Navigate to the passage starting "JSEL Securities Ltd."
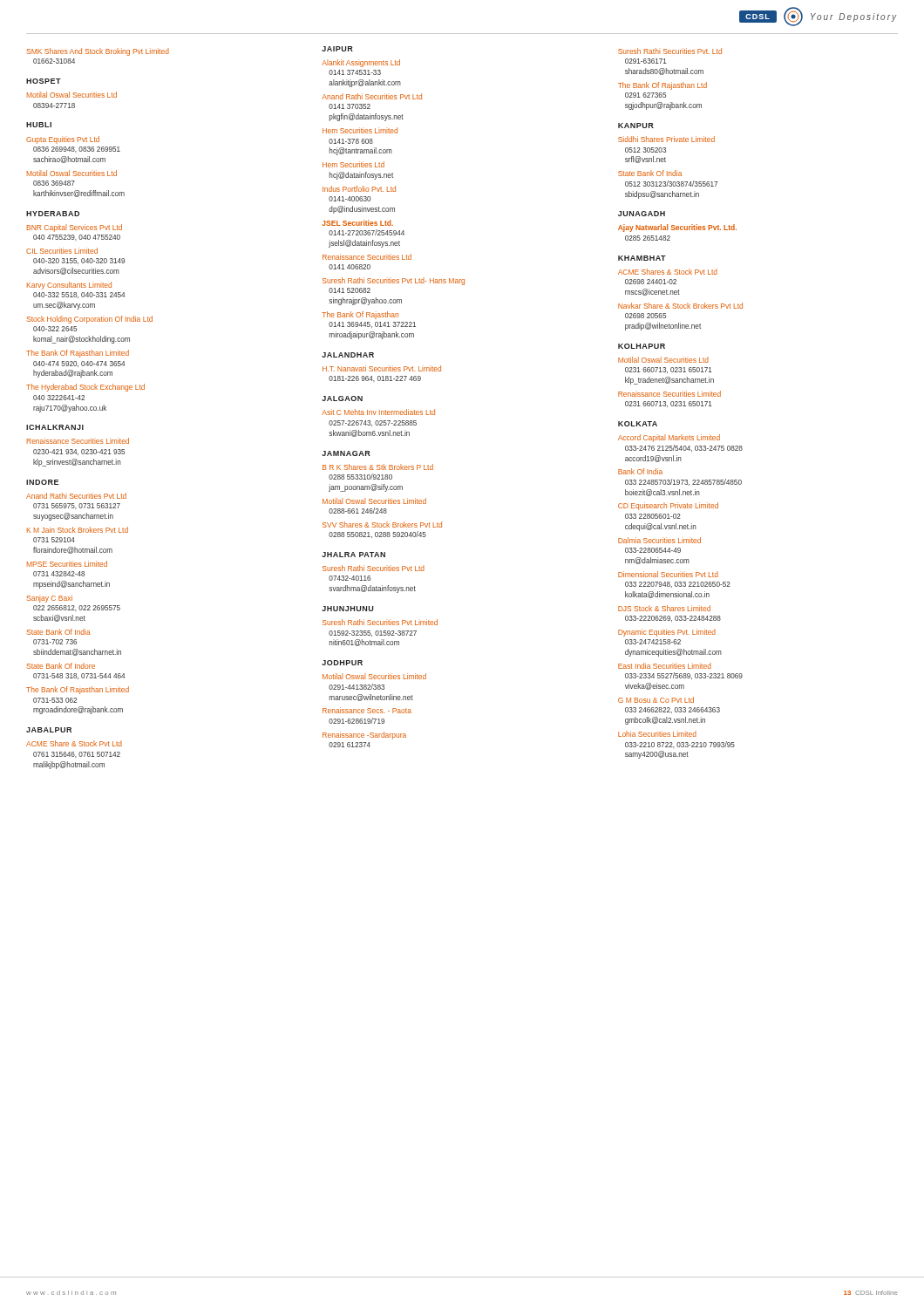The width and height of the screenshot is (924, 1308). click(x=357, y=223)
